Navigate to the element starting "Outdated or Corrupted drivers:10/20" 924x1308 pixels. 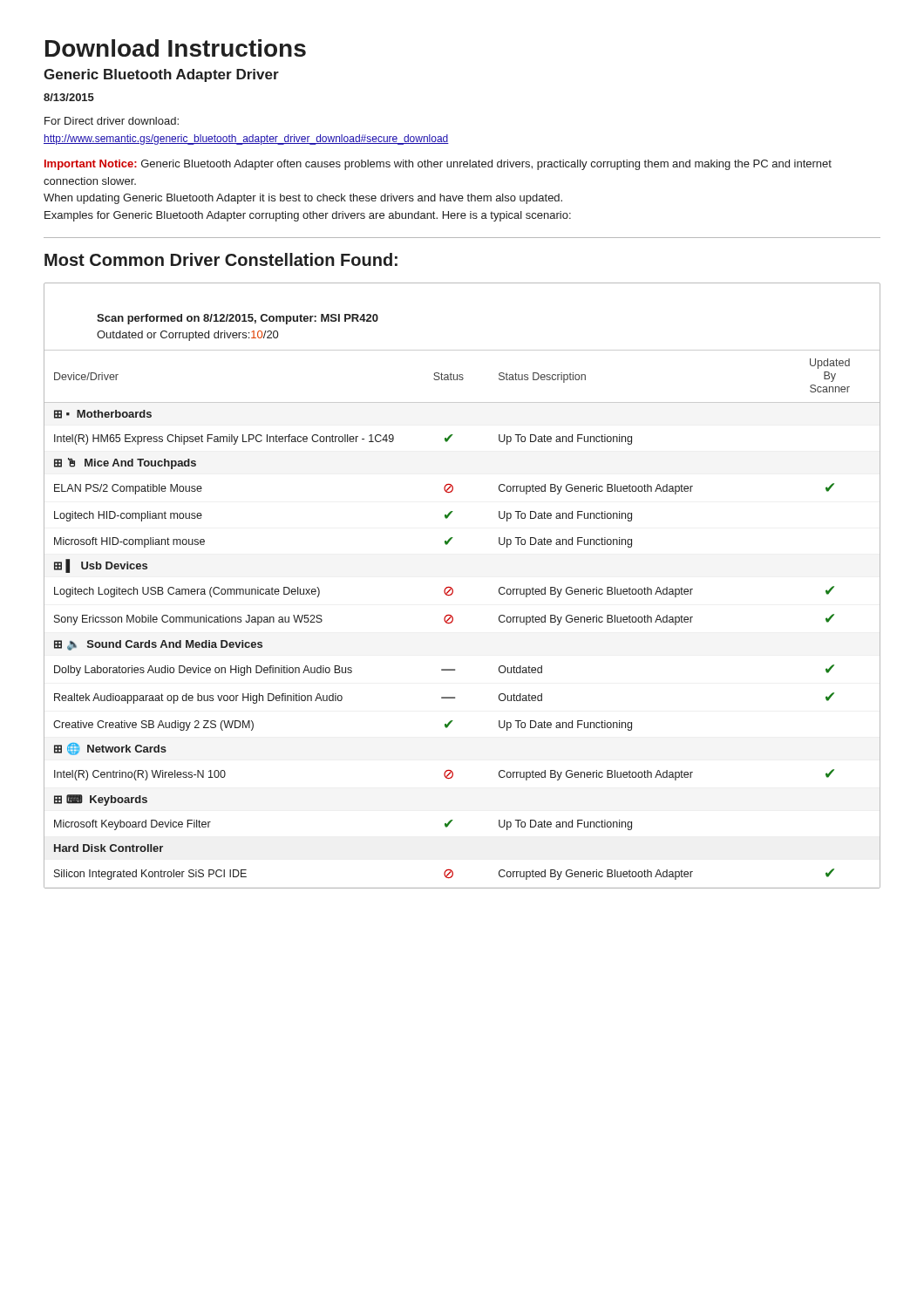188,334
